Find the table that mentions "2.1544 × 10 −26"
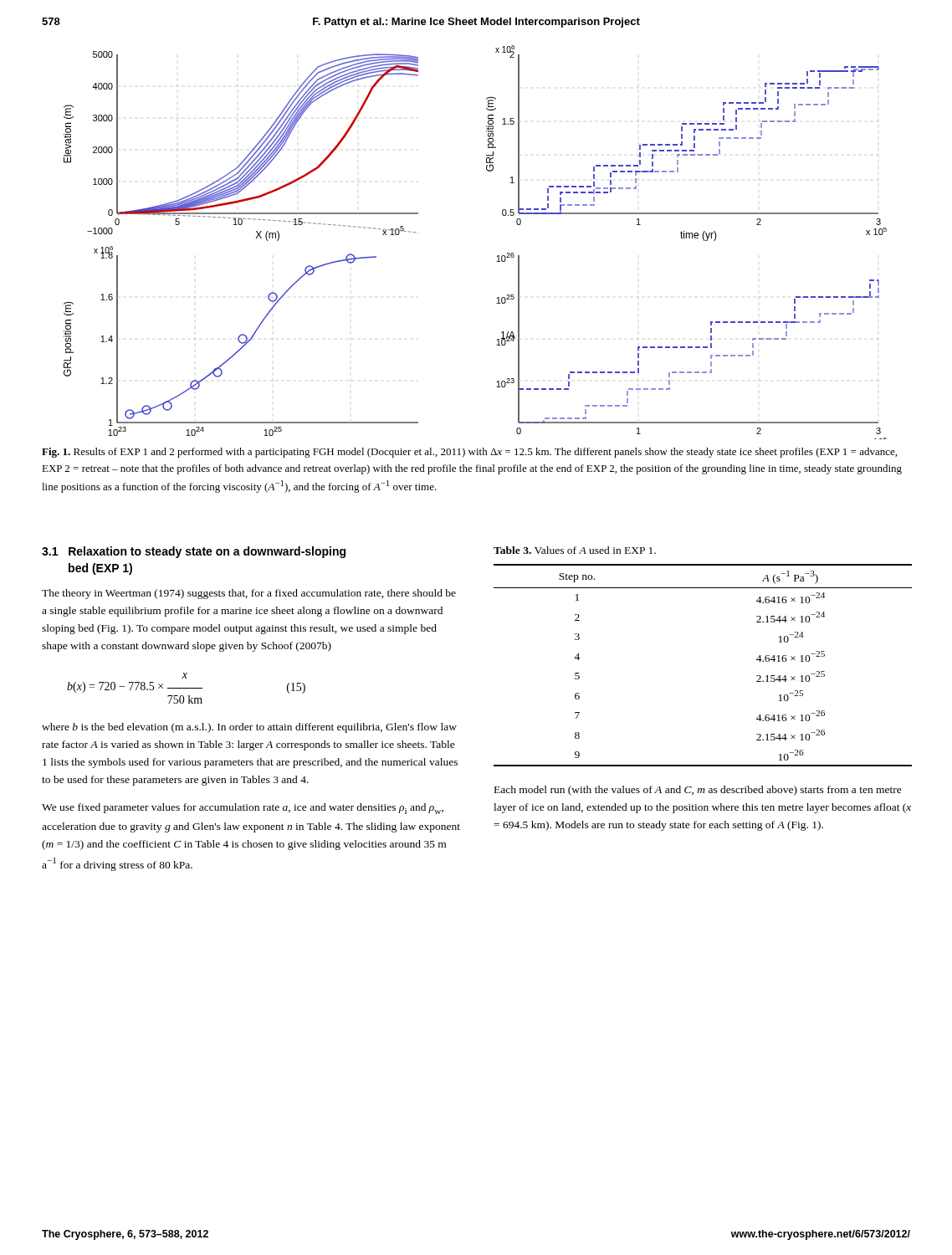 coord(703,665)
